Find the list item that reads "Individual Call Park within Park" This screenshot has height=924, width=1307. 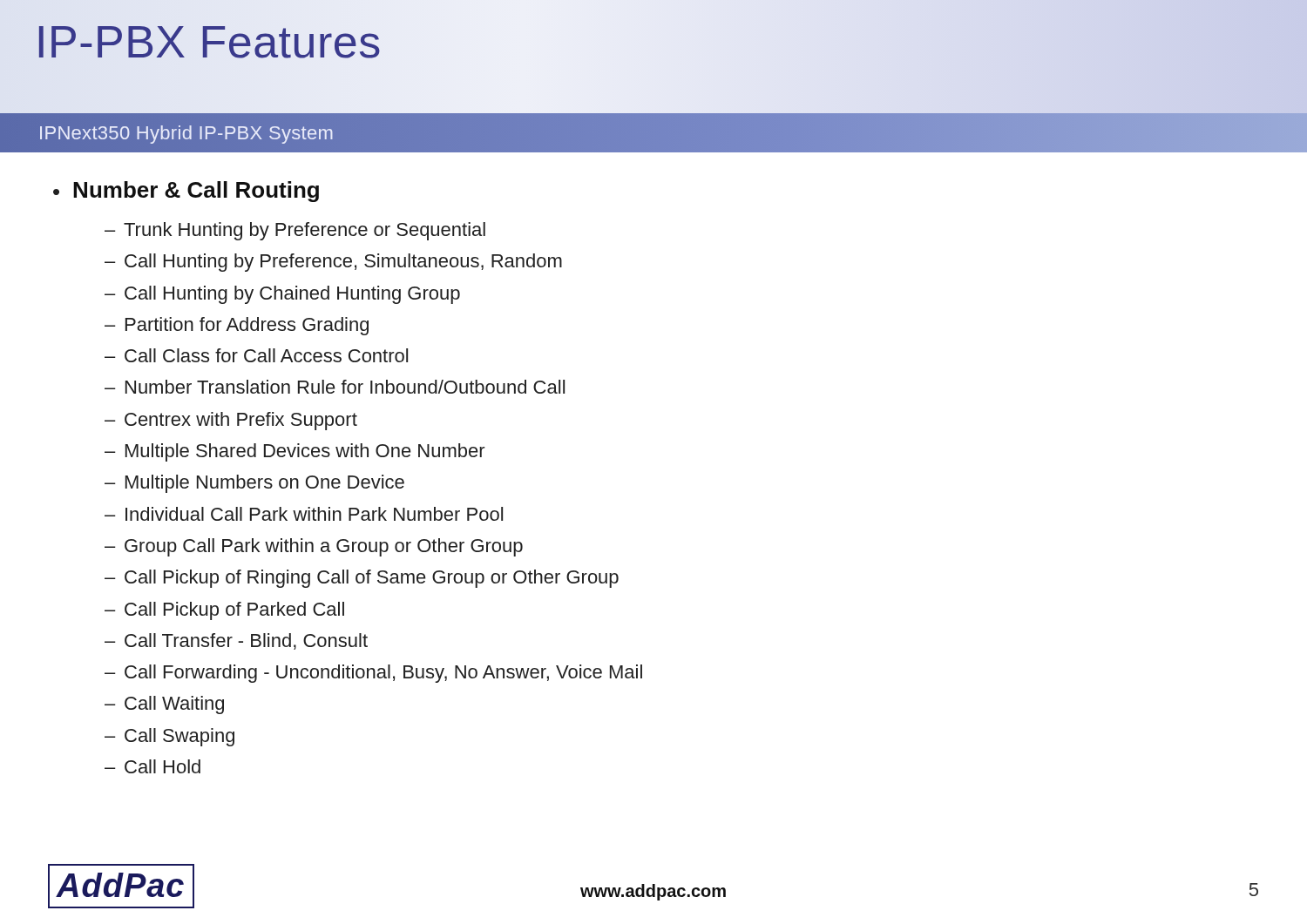click(314, 514)
